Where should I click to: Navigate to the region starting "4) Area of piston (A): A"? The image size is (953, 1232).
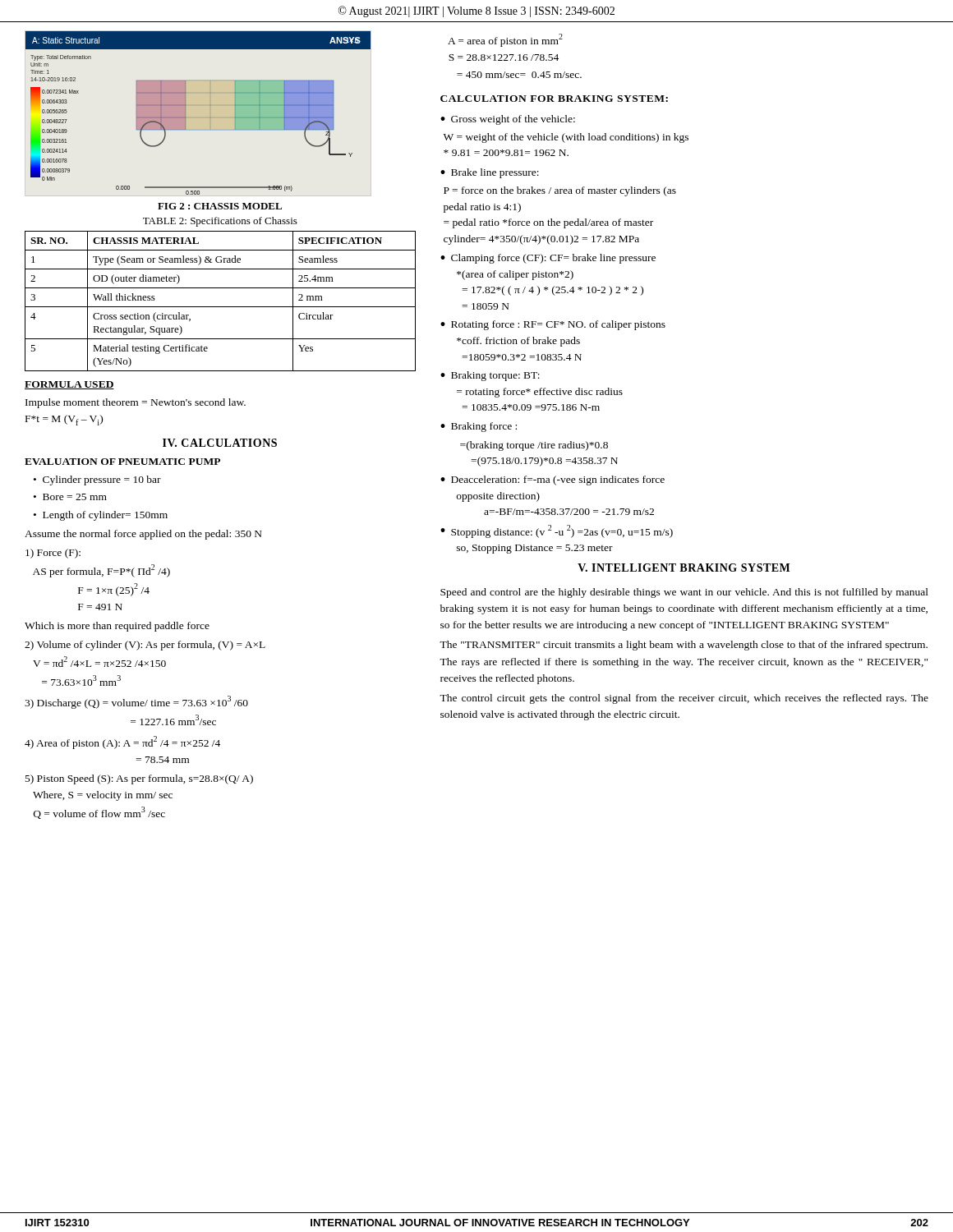click(123, 750)
